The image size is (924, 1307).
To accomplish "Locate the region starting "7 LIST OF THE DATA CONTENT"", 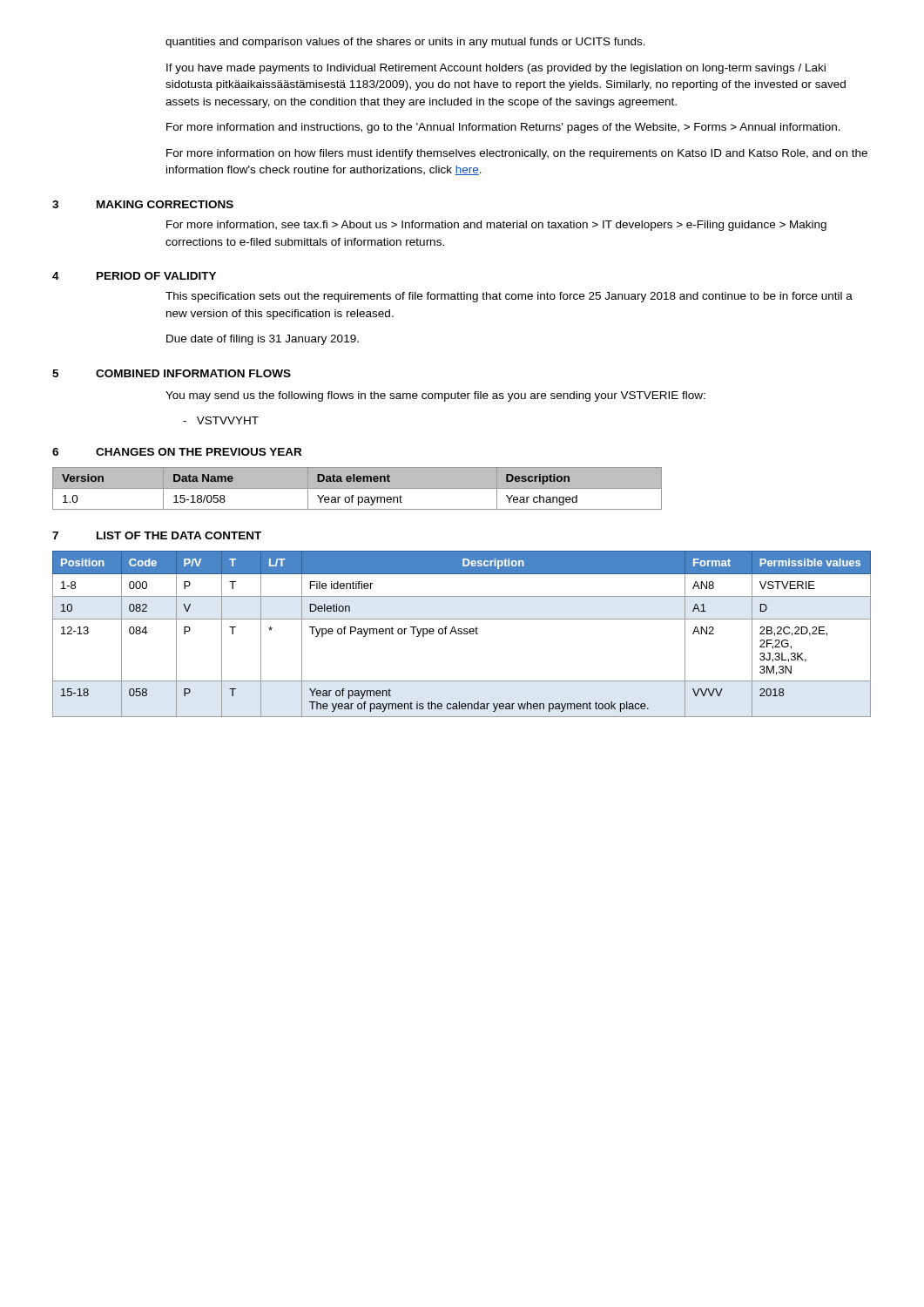I will click(x=157, y=535).
